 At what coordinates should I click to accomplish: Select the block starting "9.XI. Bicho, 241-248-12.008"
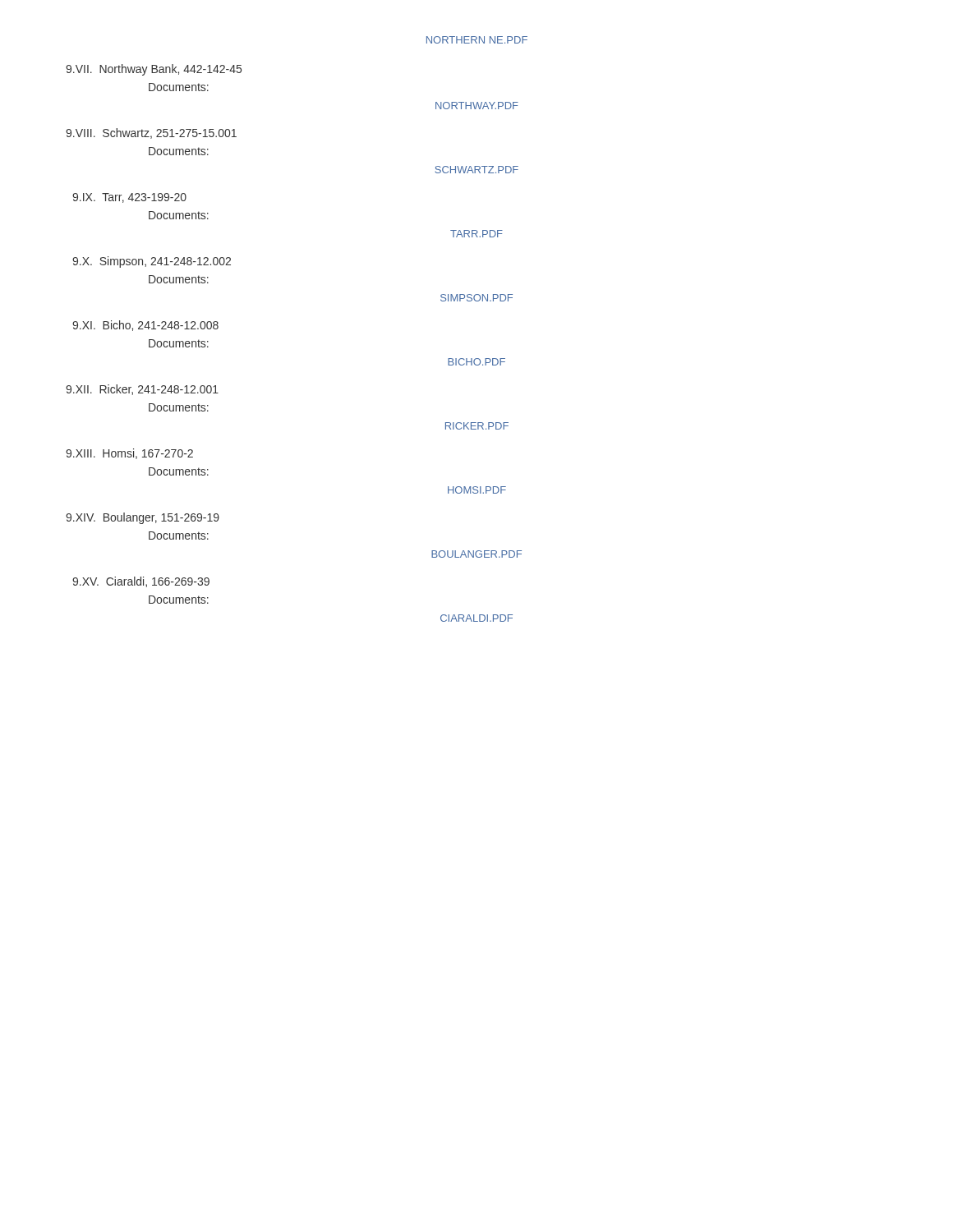(x=145, y=326)
